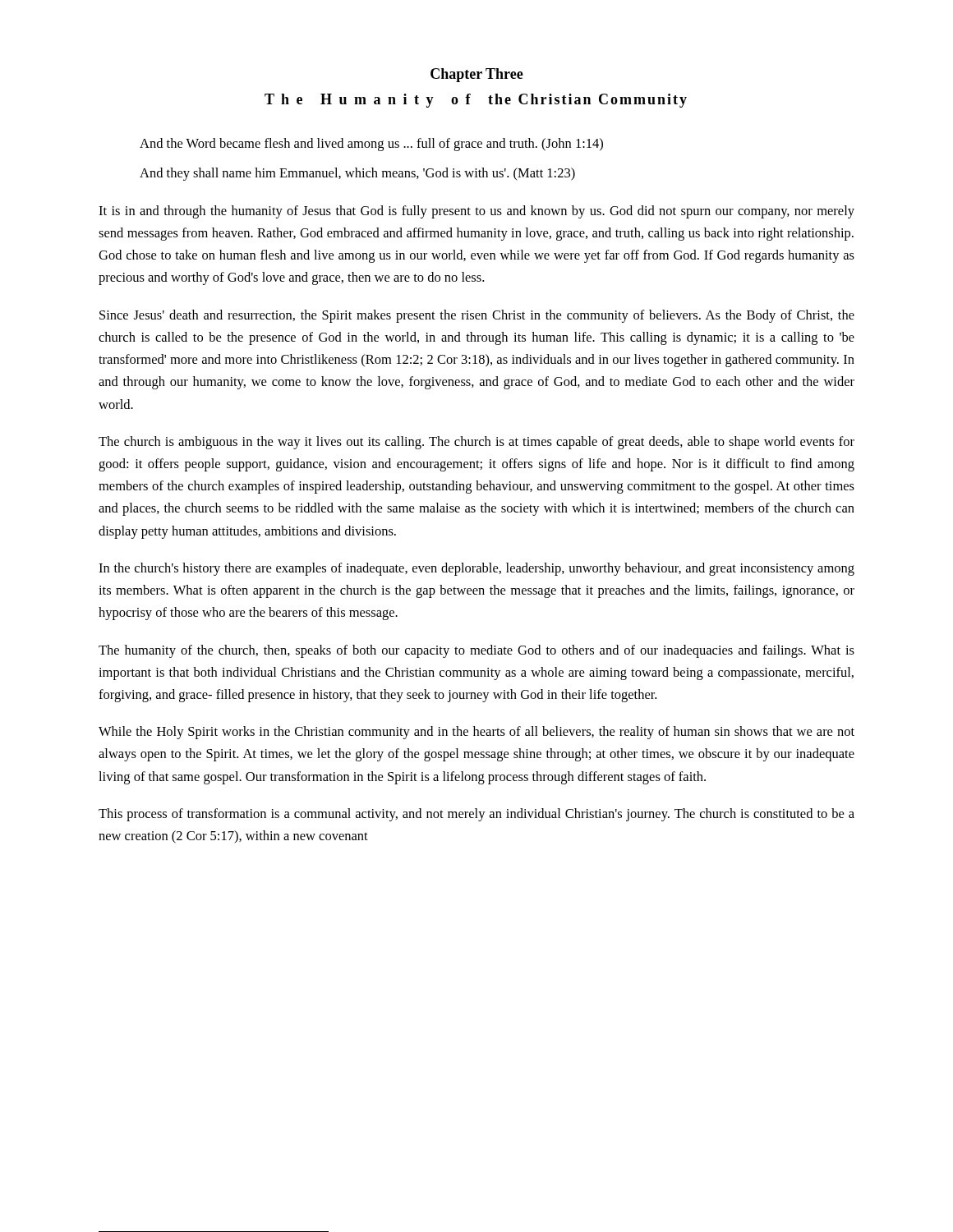Navigate to the region starting "Since Jesus' death"
This screenshot has height=1232, width=953.
point(476,359)
